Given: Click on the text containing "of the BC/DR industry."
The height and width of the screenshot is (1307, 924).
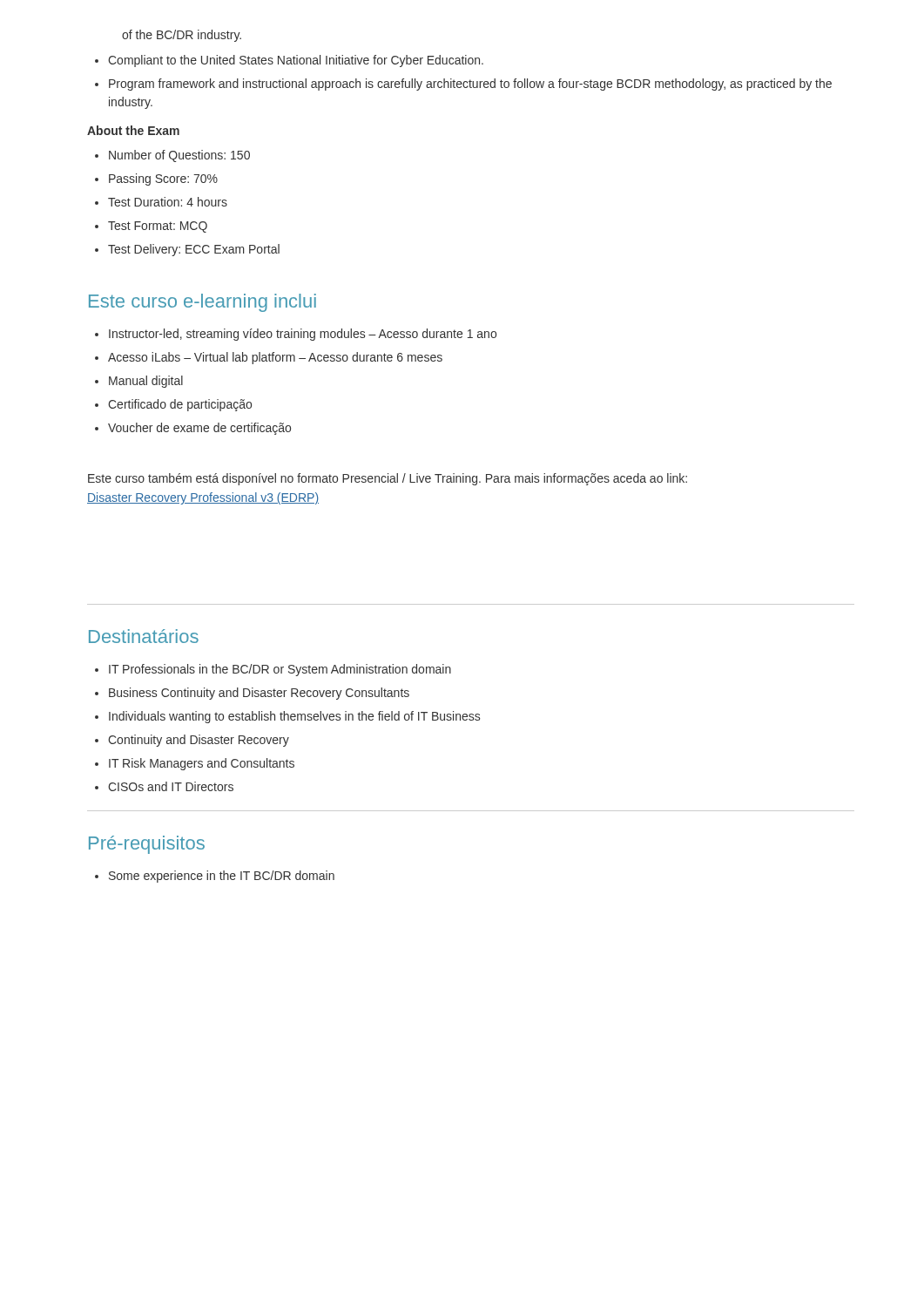Looking at the screenshot, I should 182,35.
